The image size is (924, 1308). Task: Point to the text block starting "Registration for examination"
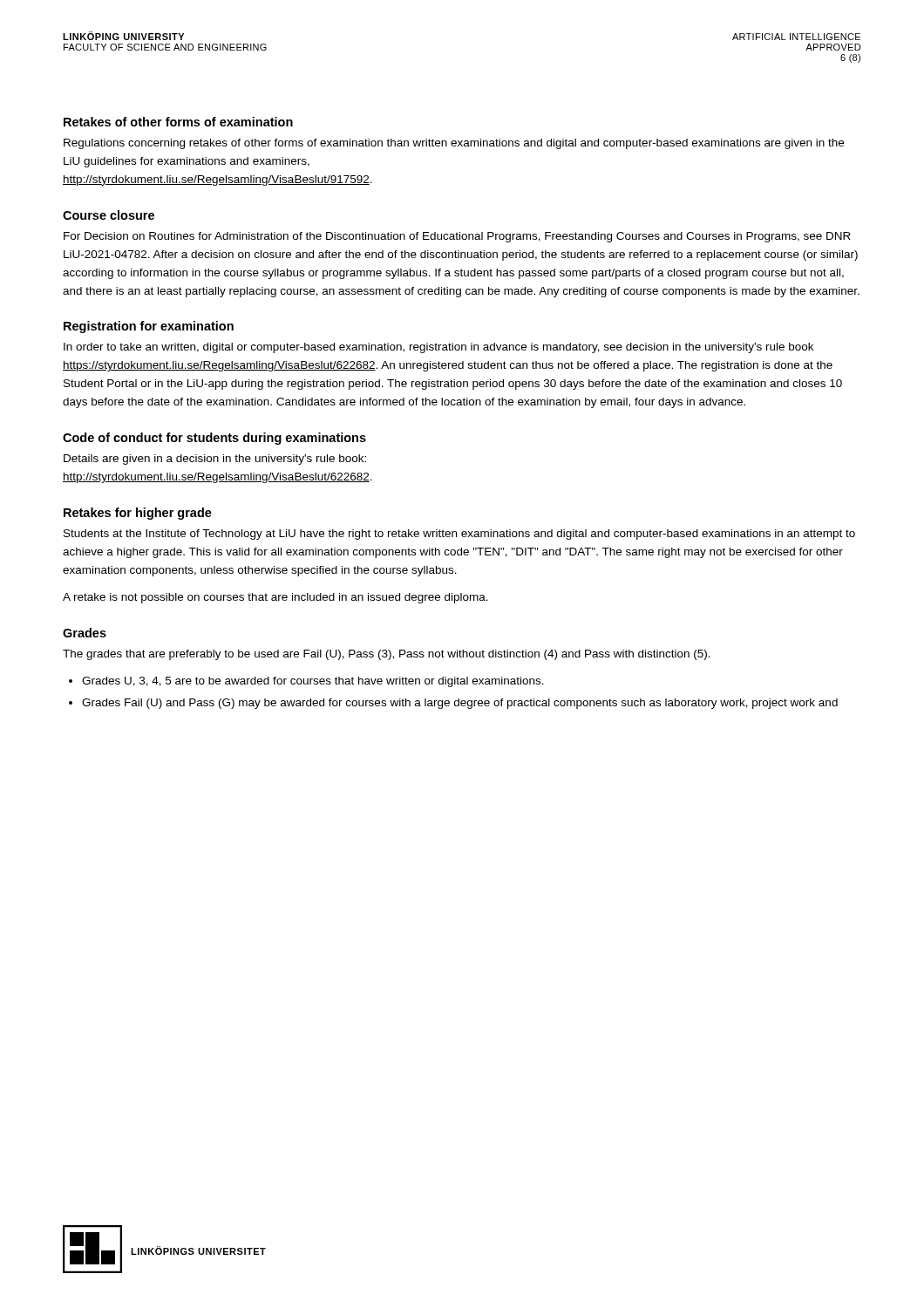click(148, 327)
